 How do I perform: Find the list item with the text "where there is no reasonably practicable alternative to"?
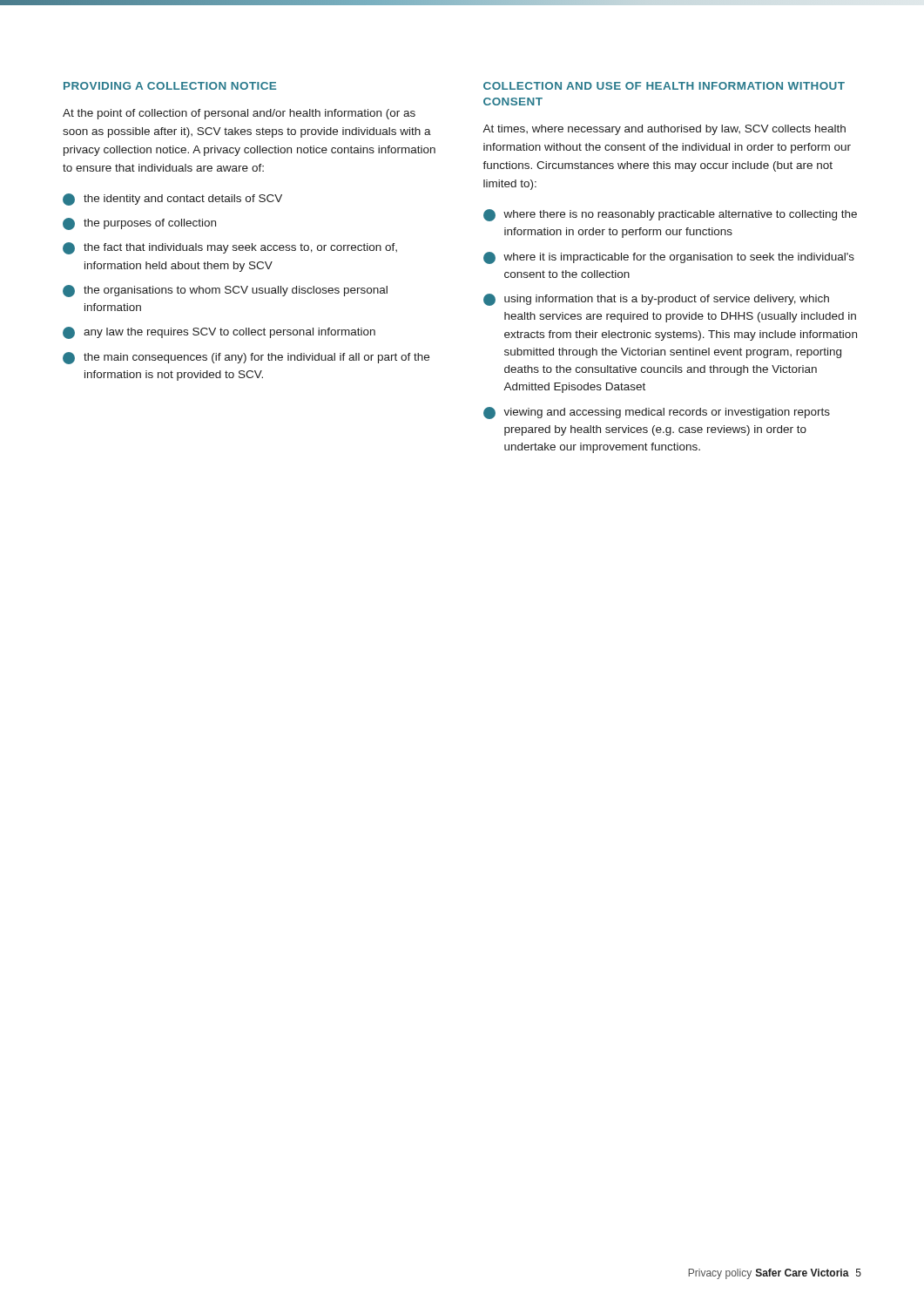(672, 223)
